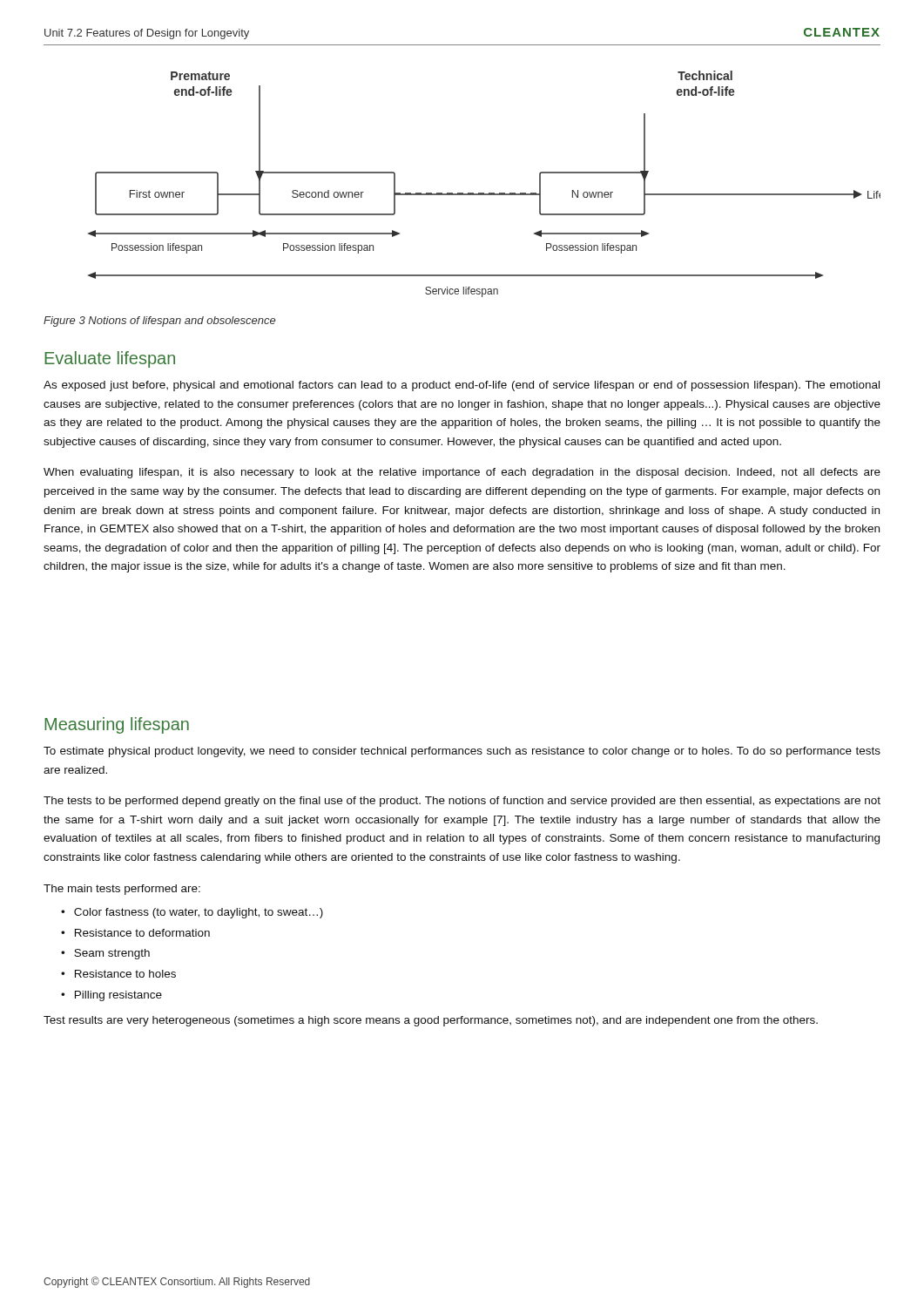
Task: Select the section header that says "Measuring lifespan"
Action: point(117,724)
